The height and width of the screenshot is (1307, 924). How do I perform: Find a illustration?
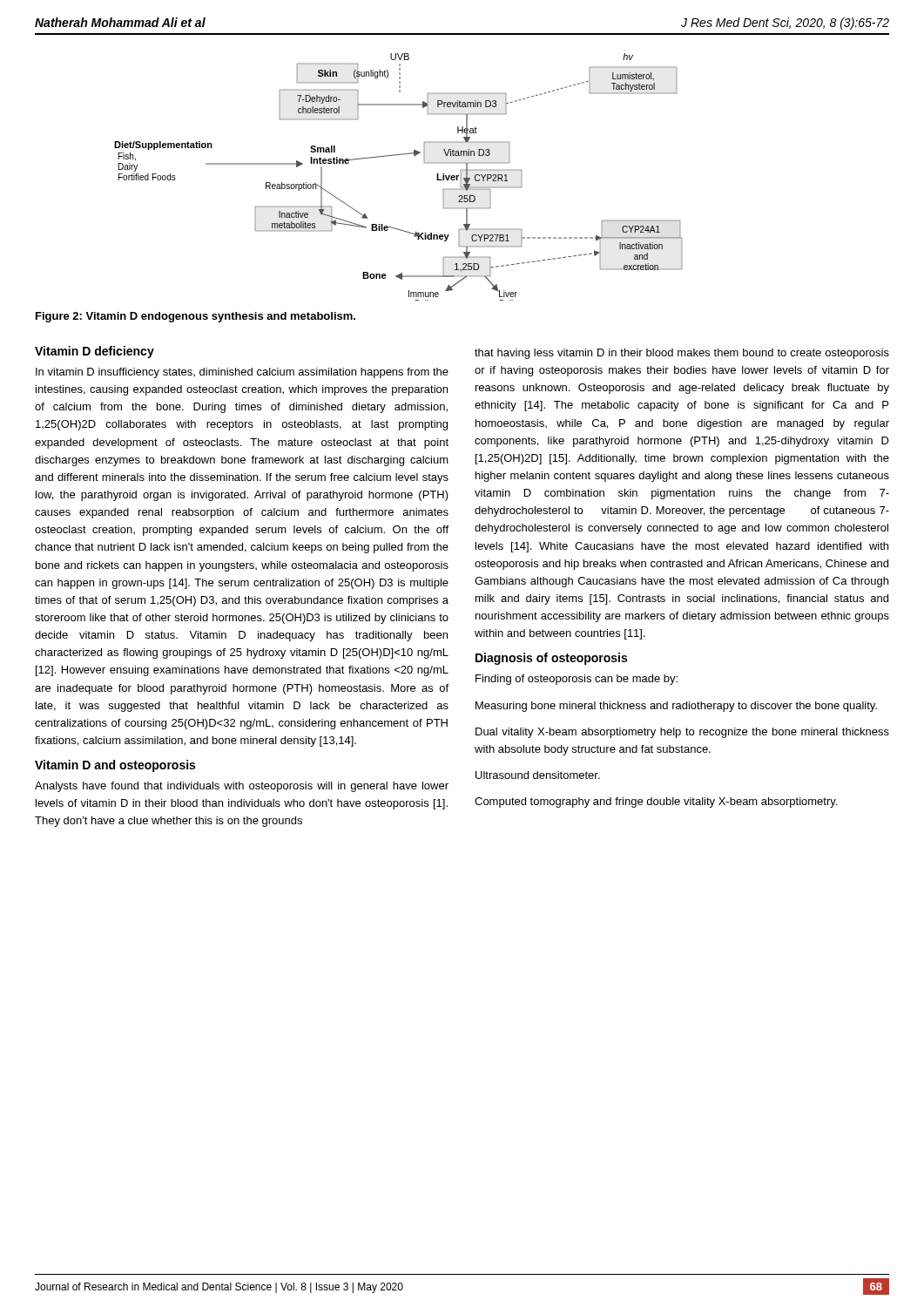[462, 174]
